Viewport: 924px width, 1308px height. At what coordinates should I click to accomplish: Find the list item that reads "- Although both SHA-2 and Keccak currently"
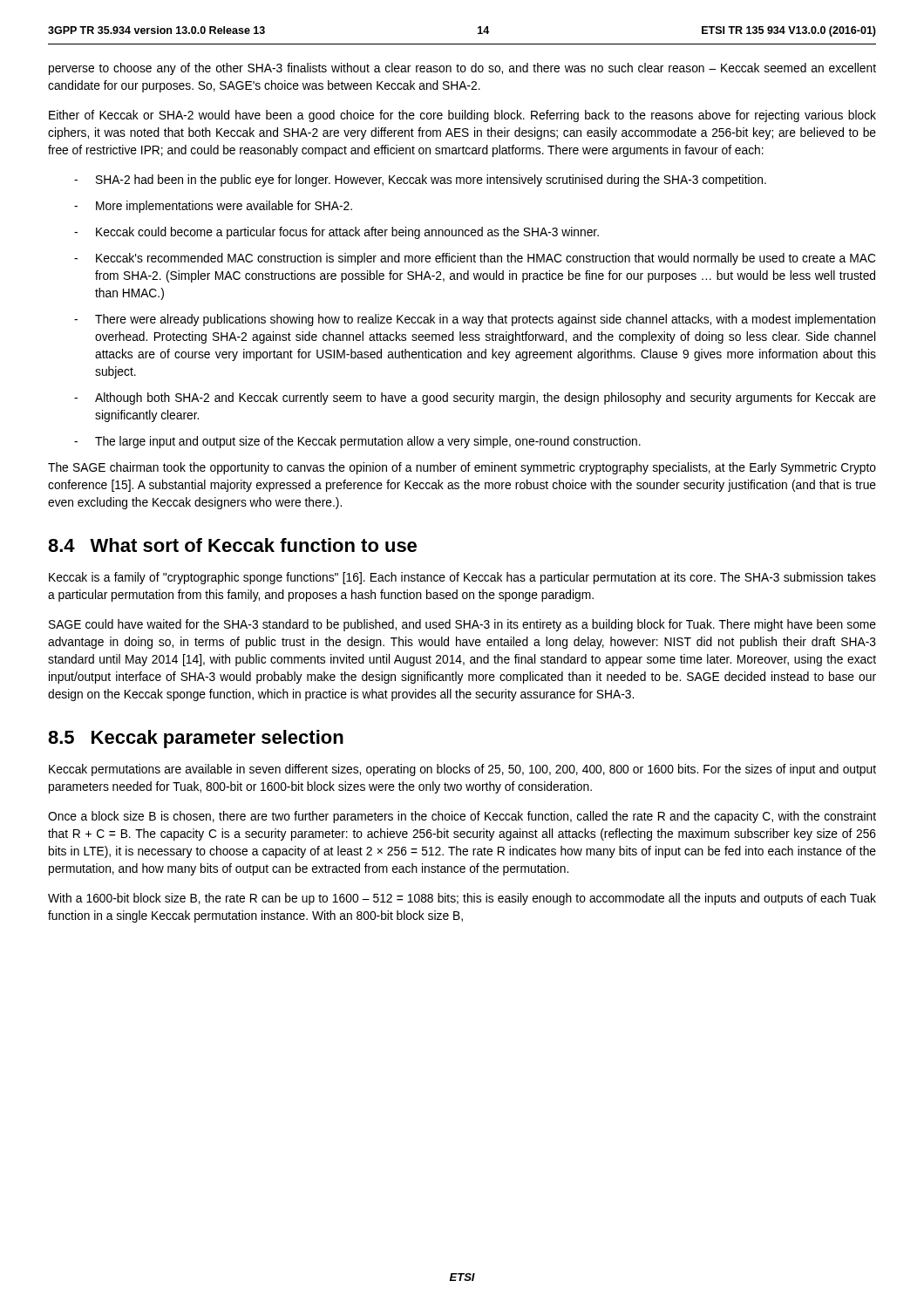click(x=475, y=407)
